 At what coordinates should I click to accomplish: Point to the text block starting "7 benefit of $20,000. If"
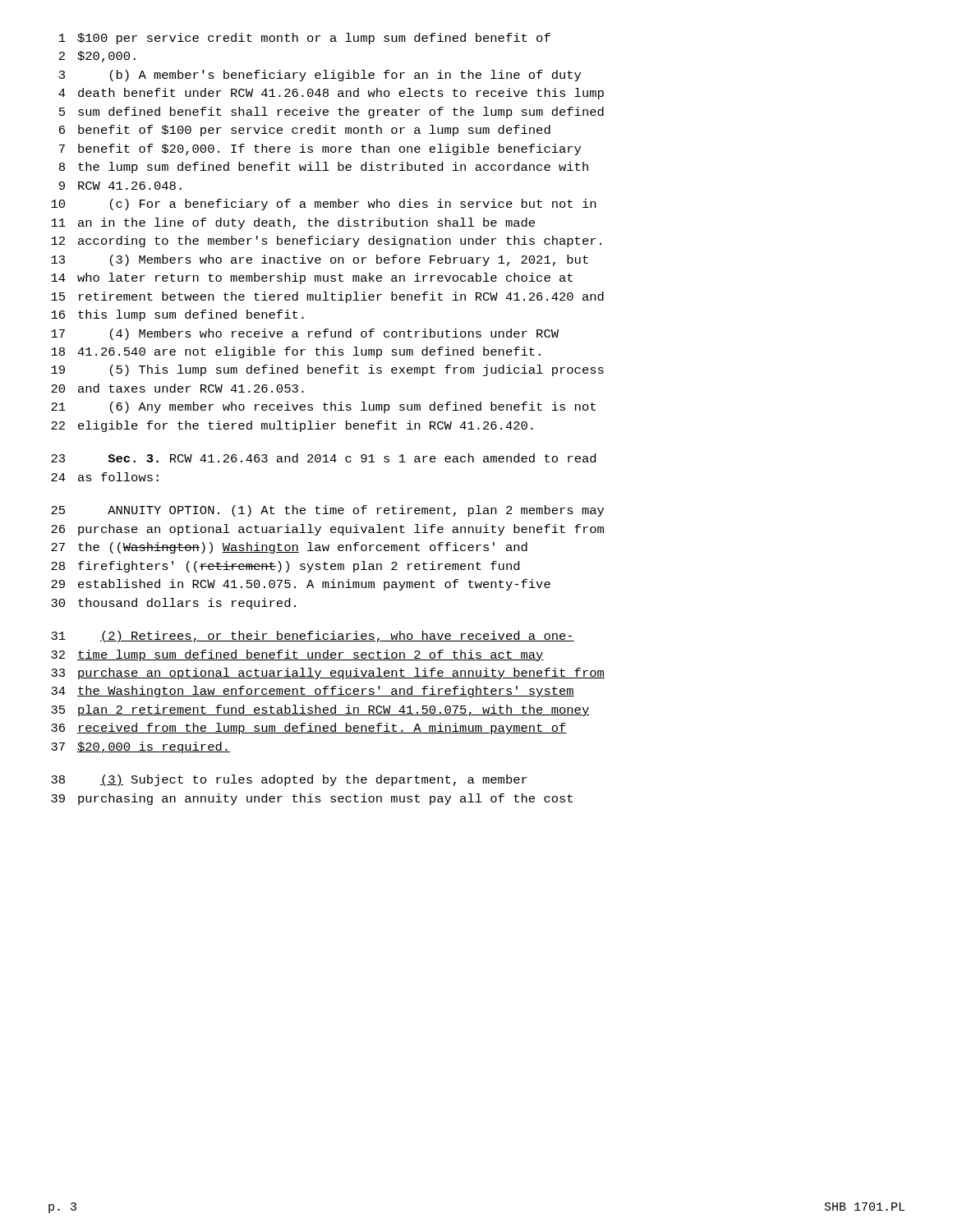pos(476,150)
